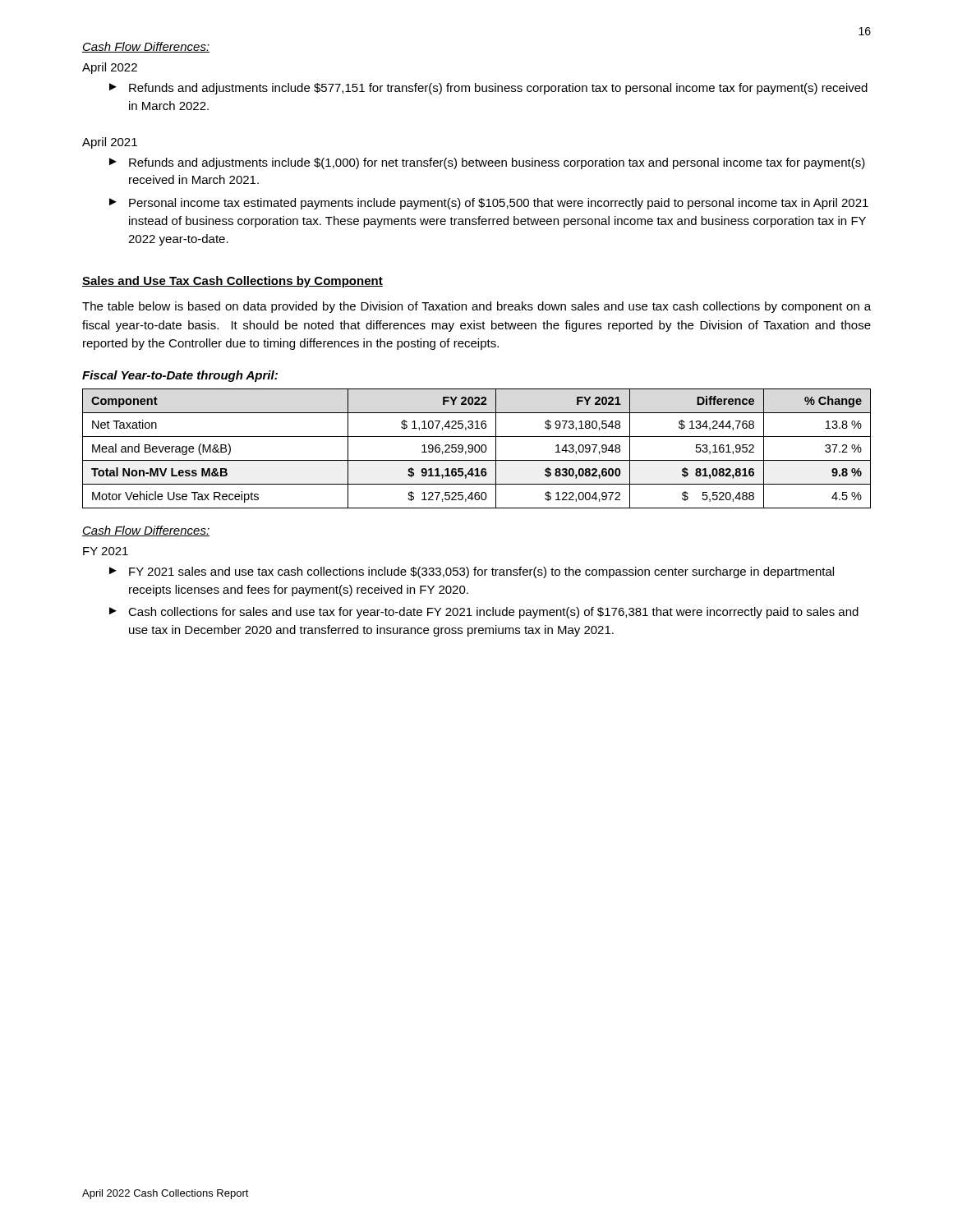Select the table that reads "Motor Vehicle Use Tax Receipts"
Screen dimensions: 1232x953
coord(476,448)
